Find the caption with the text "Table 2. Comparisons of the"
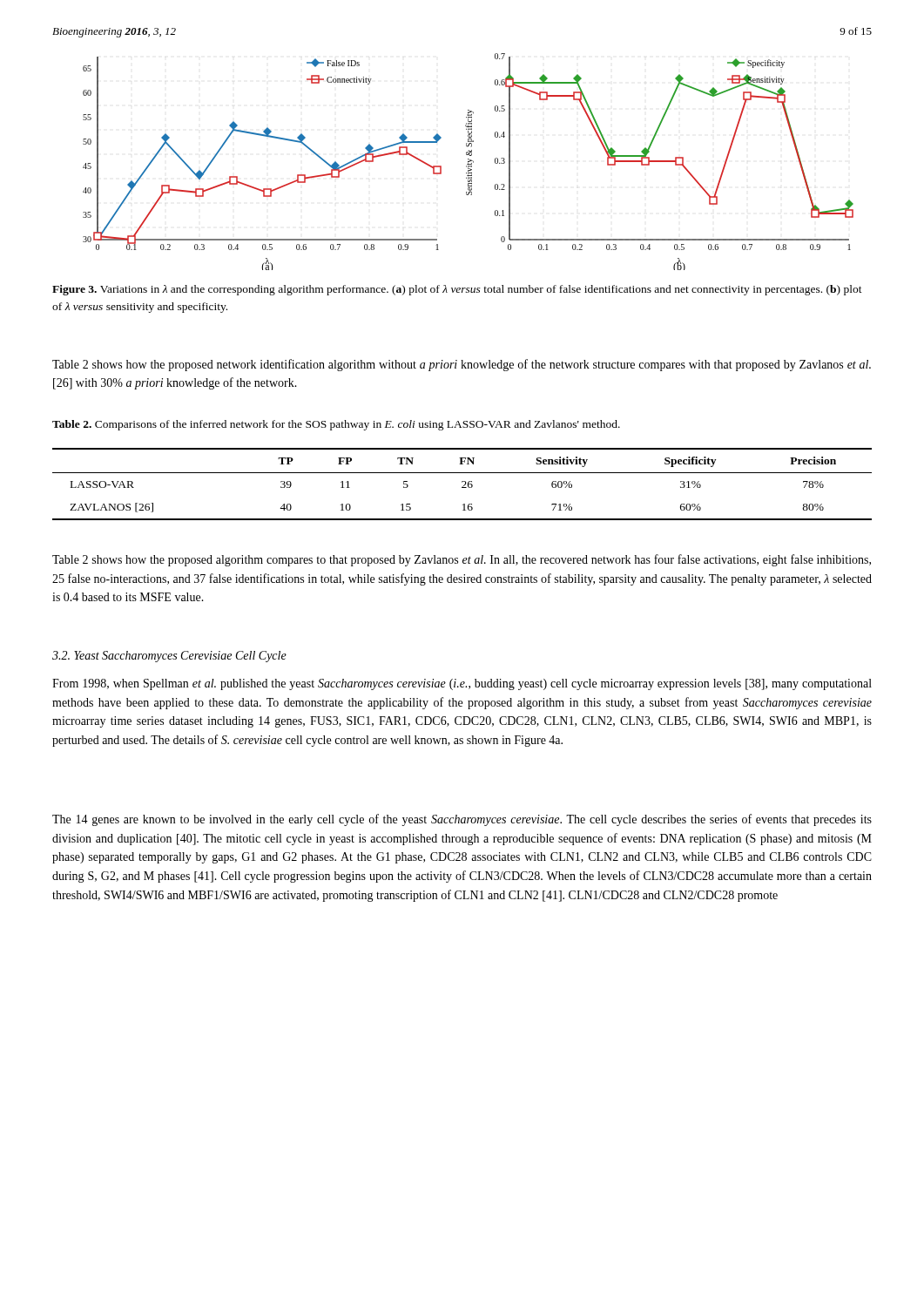924x1307 pixels. (336, 424)
